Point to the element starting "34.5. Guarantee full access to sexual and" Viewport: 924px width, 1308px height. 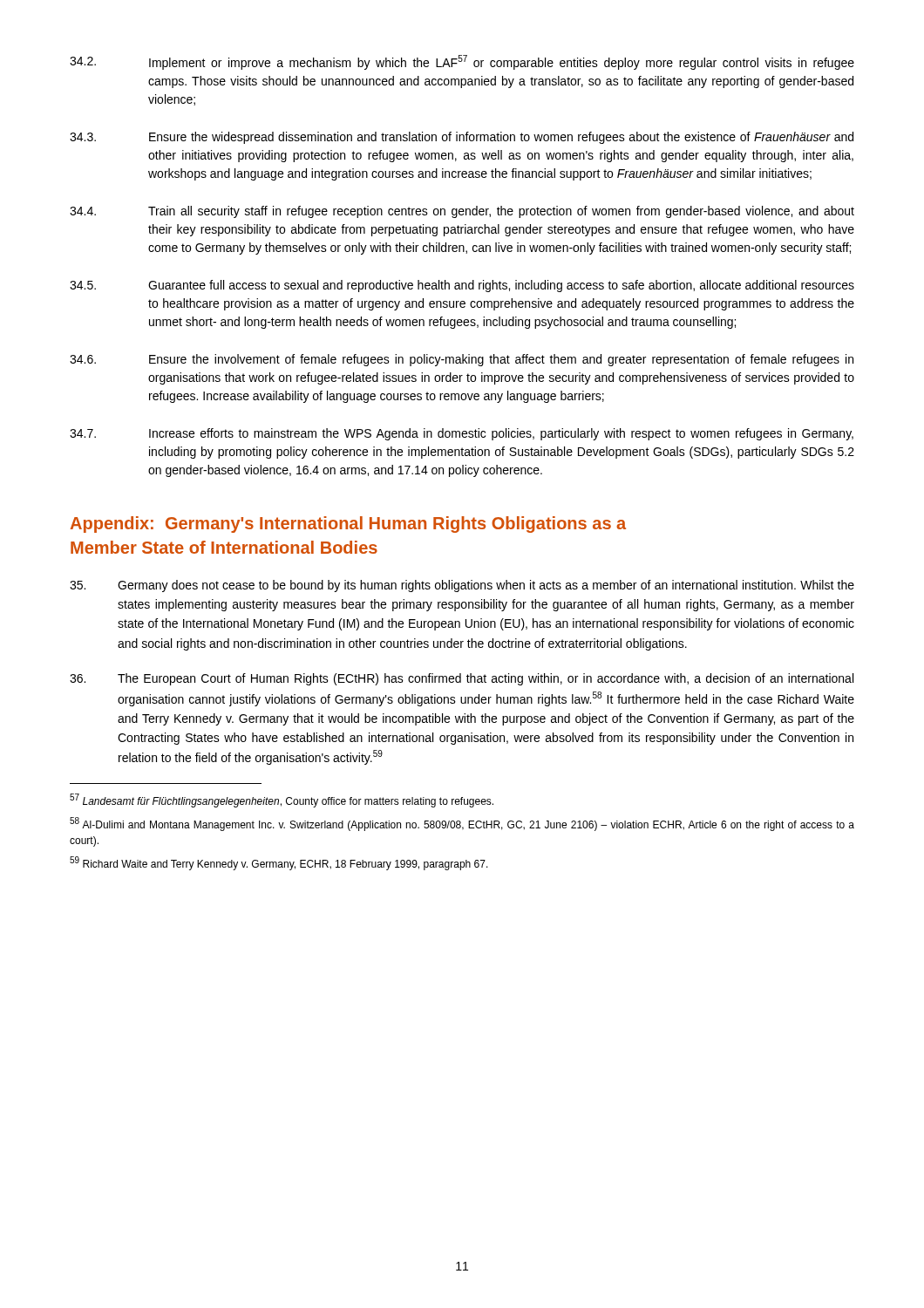click(462, 304)
